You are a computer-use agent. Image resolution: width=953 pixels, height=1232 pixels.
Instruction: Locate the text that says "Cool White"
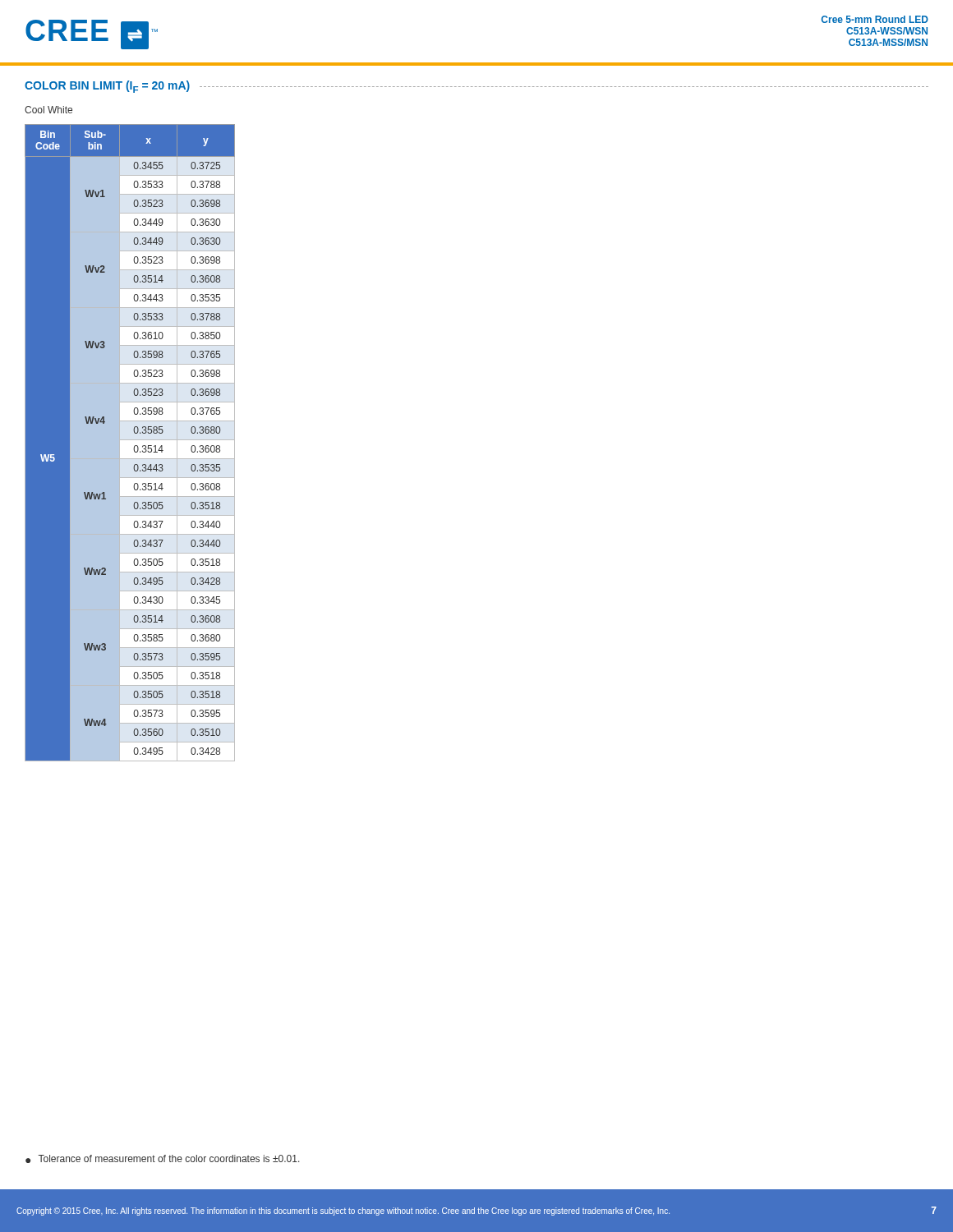[x=49, y=110]
